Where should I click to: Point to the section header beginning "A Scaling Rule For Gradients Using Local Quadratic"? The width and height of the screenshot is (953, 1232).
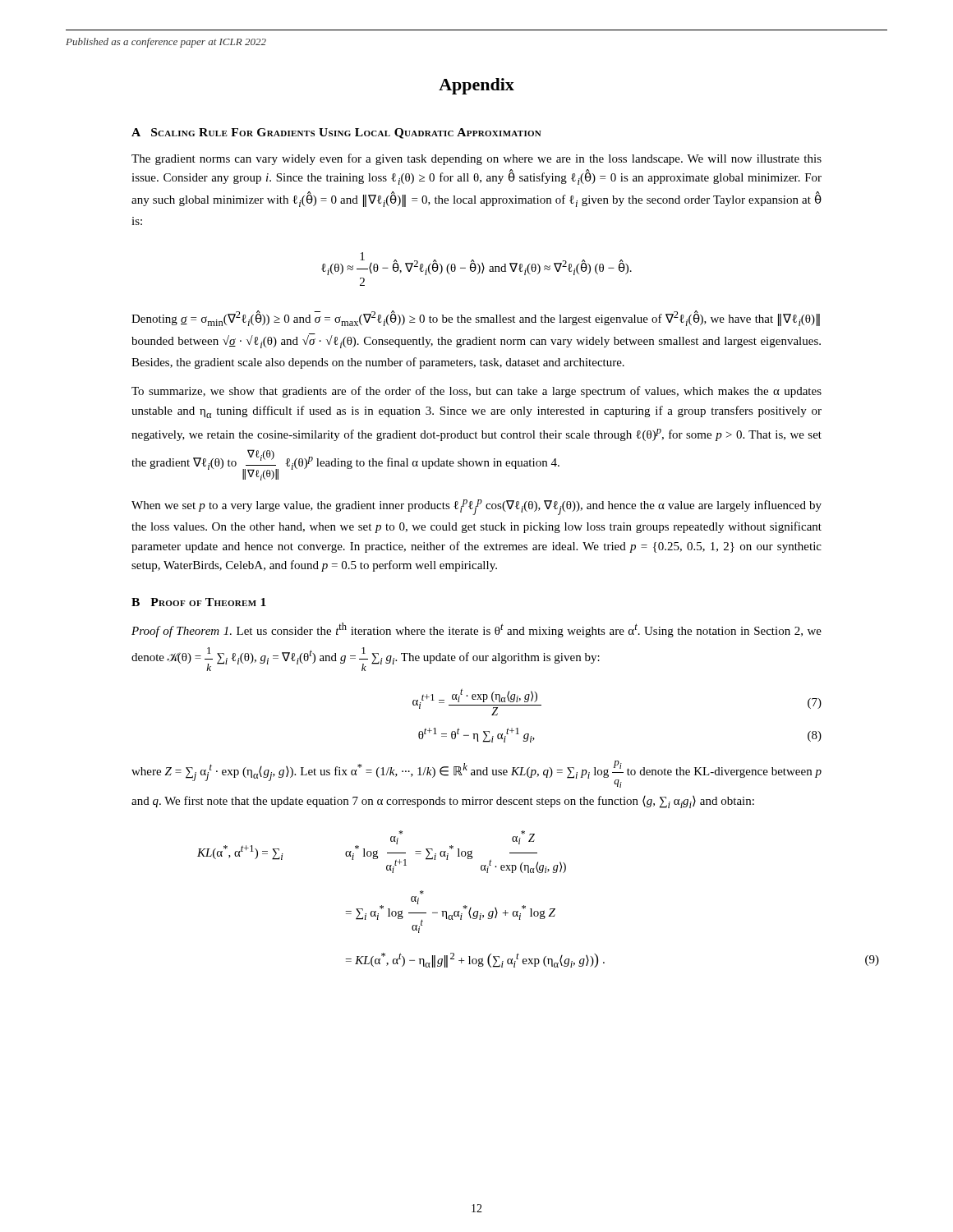[x=336, y=132]
